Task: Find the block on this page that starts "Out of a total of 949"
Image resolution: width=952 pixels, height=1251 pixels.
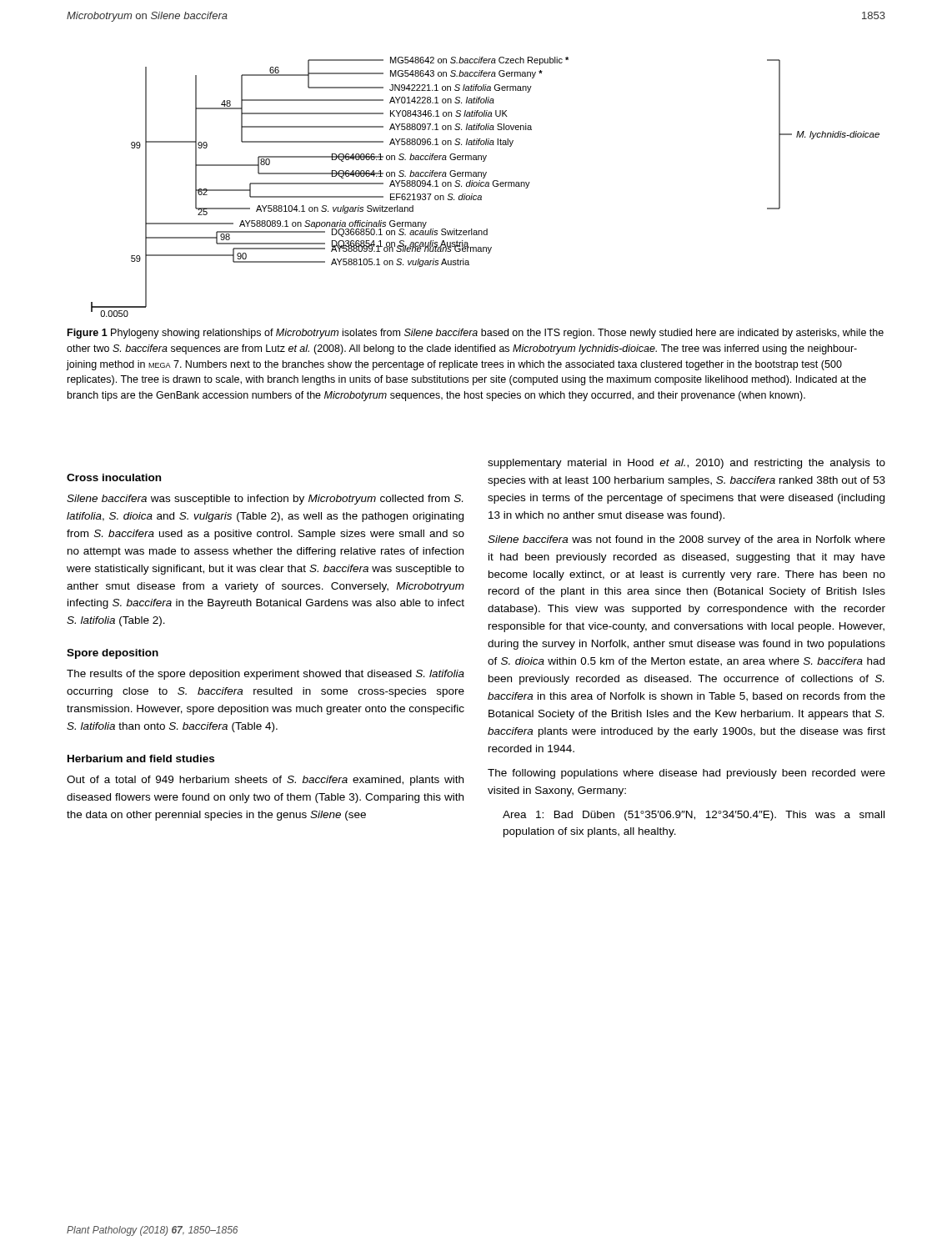Action: (266, 797)
